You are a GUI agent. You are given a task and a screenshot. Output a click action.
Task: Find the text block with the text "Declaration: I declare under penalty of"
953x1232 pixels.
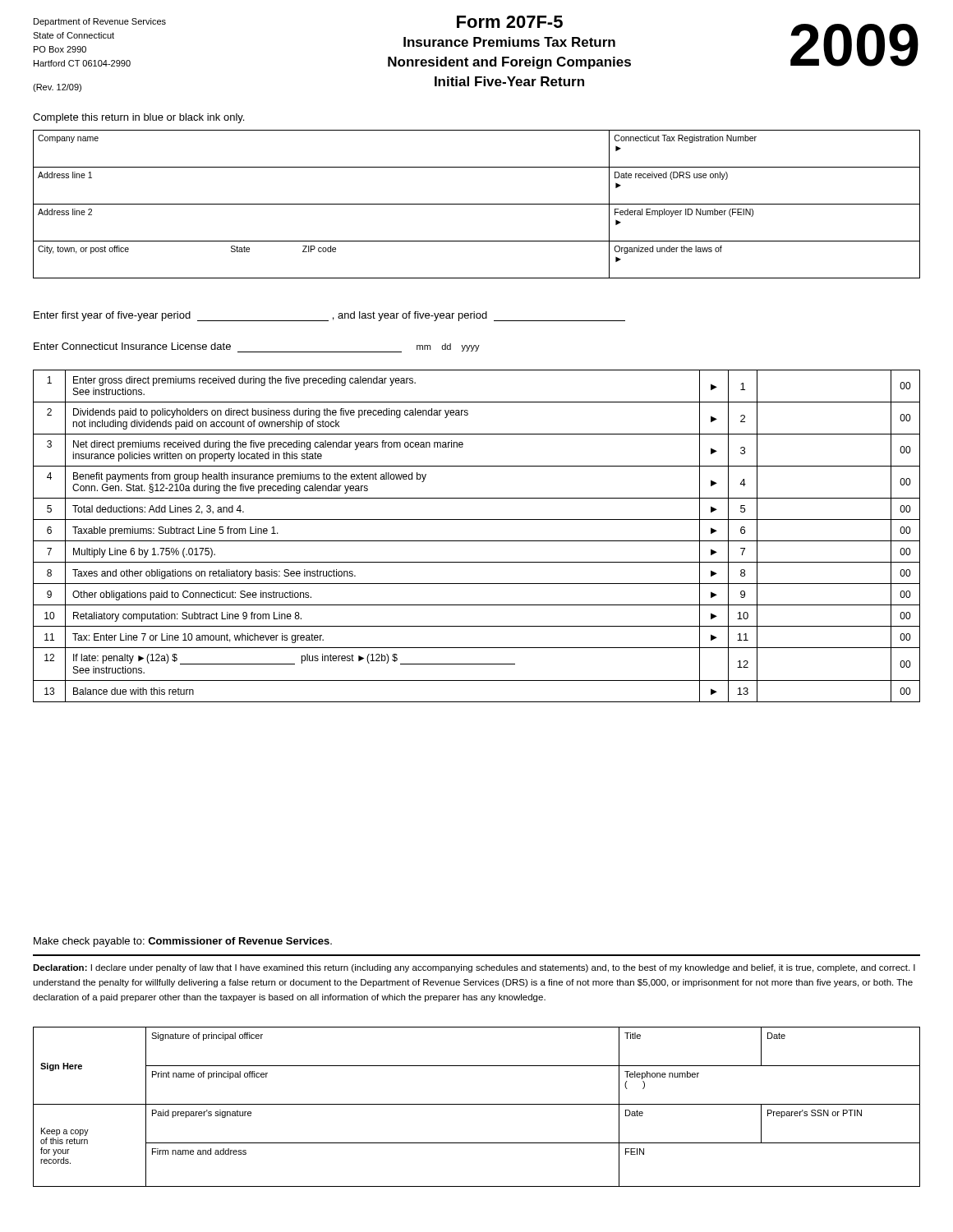click(474, 982)
